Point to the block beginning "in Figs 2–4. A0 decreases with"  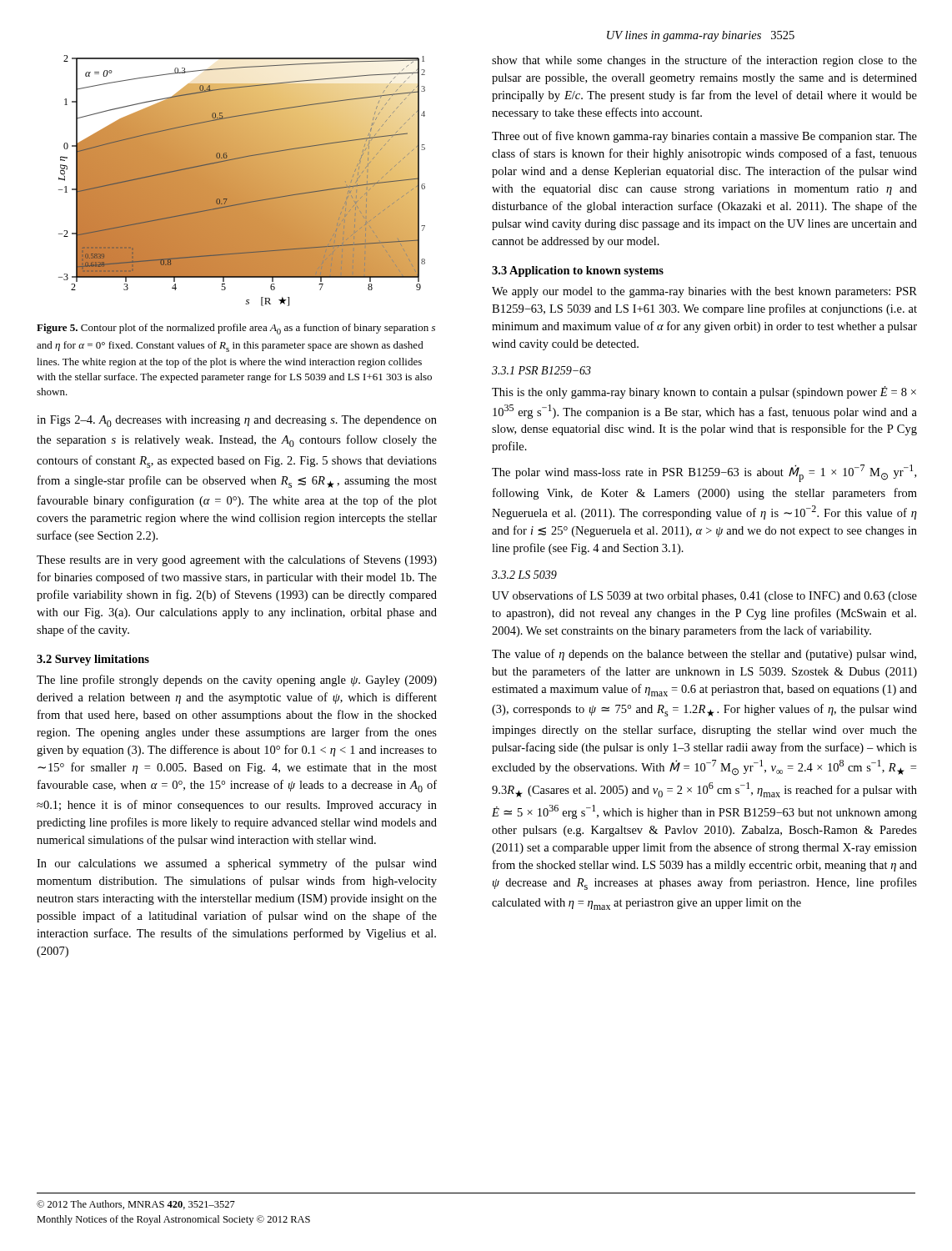(237, 478)
